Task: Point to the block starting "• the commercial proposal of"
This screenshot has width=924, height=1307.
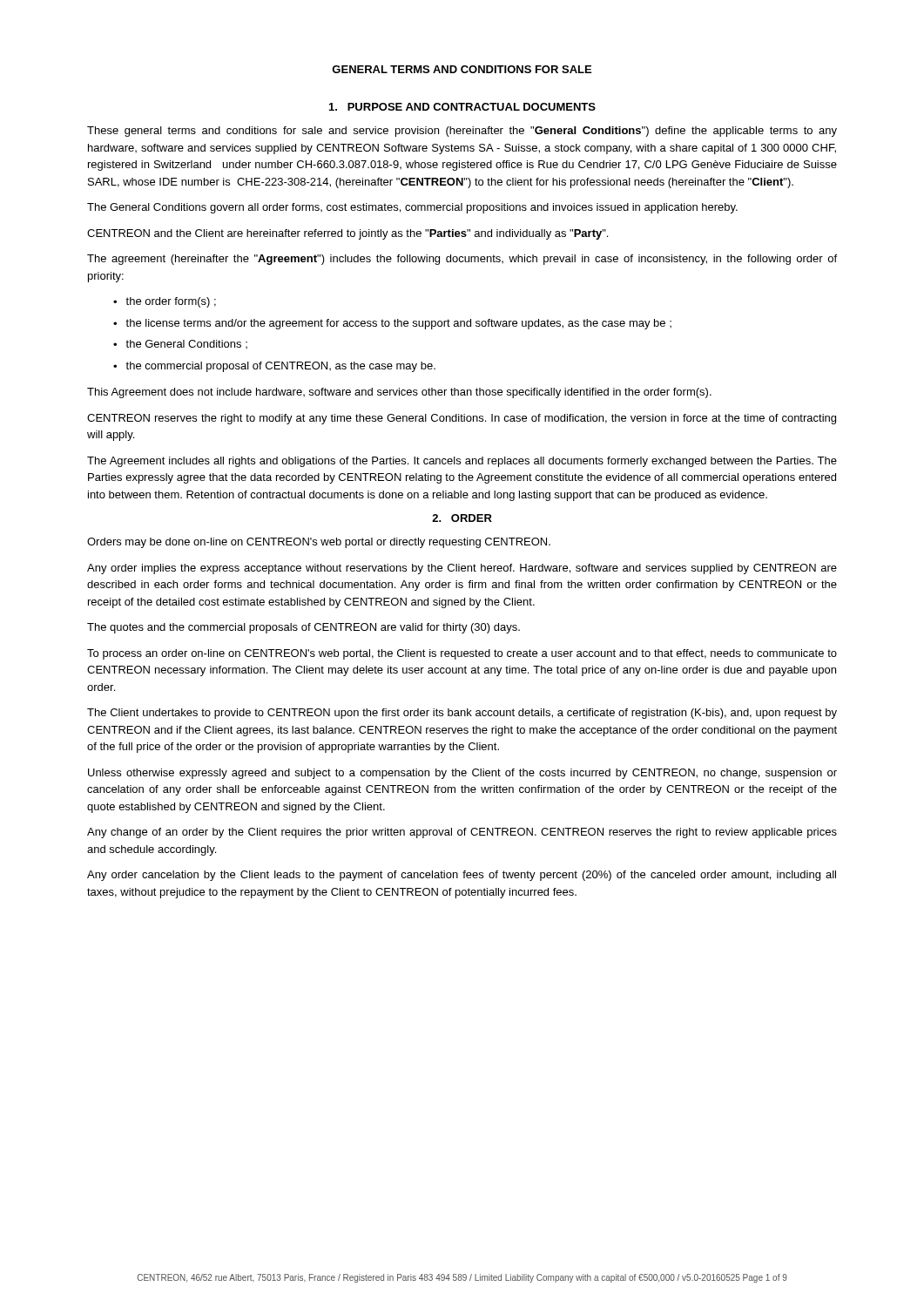Action: [275, 366]
